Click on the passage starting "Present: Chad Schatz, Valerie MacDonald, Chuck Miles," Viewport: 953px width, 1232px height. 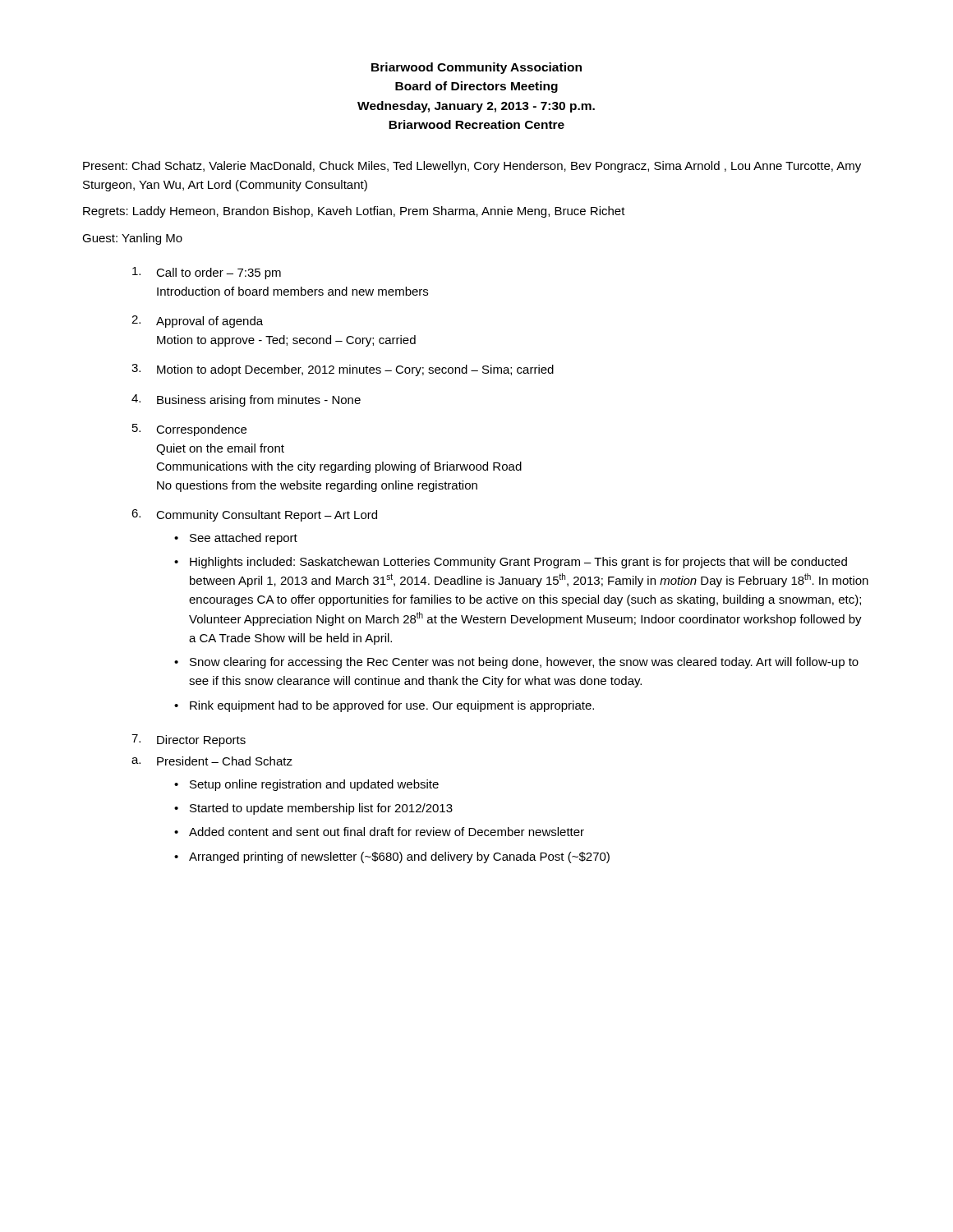coord(472,175)
